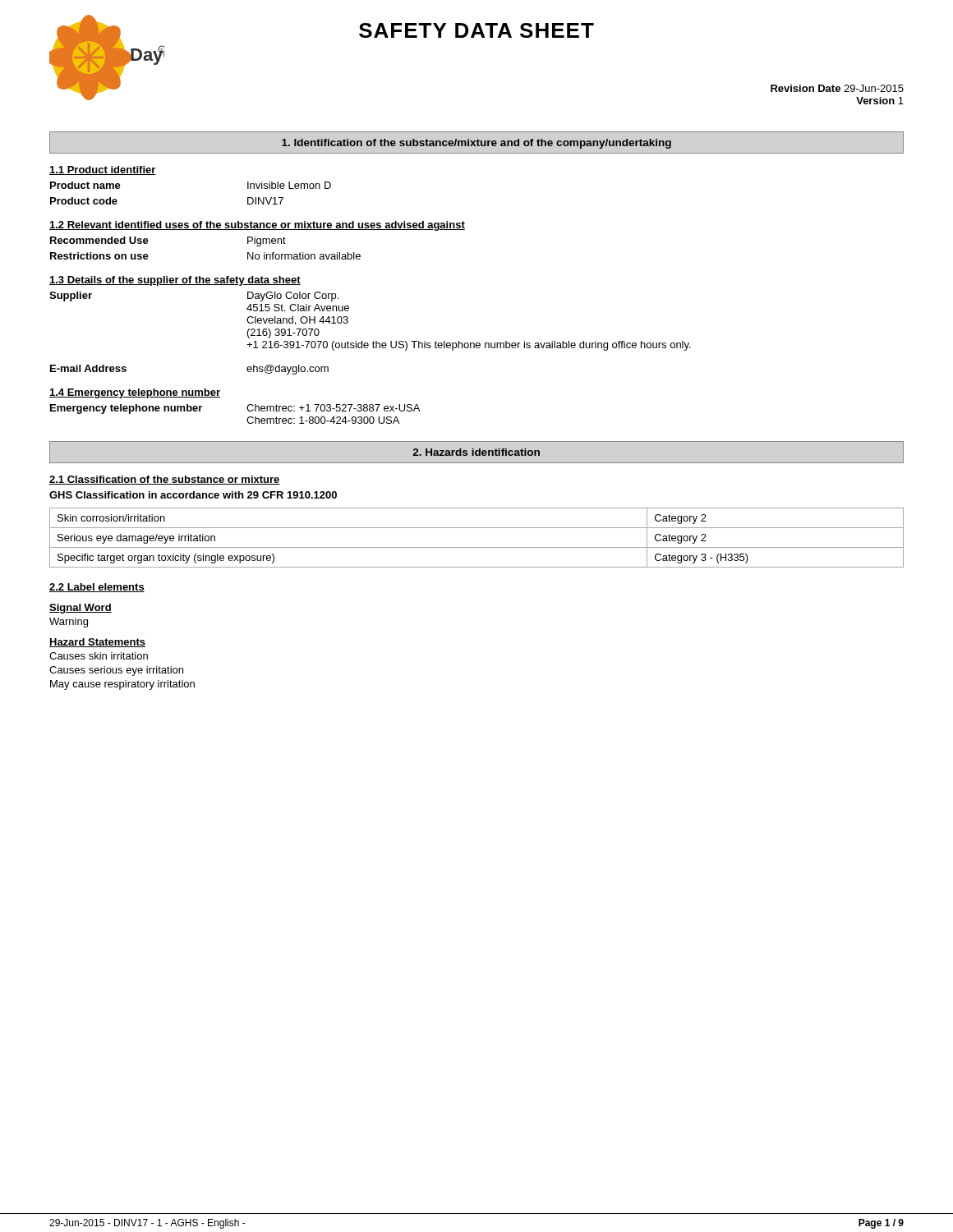Find the text containing "Revision Date 29-Jun-2015 Version 1"
This screenshot has width=953, height=1232.
click(837, 94)
